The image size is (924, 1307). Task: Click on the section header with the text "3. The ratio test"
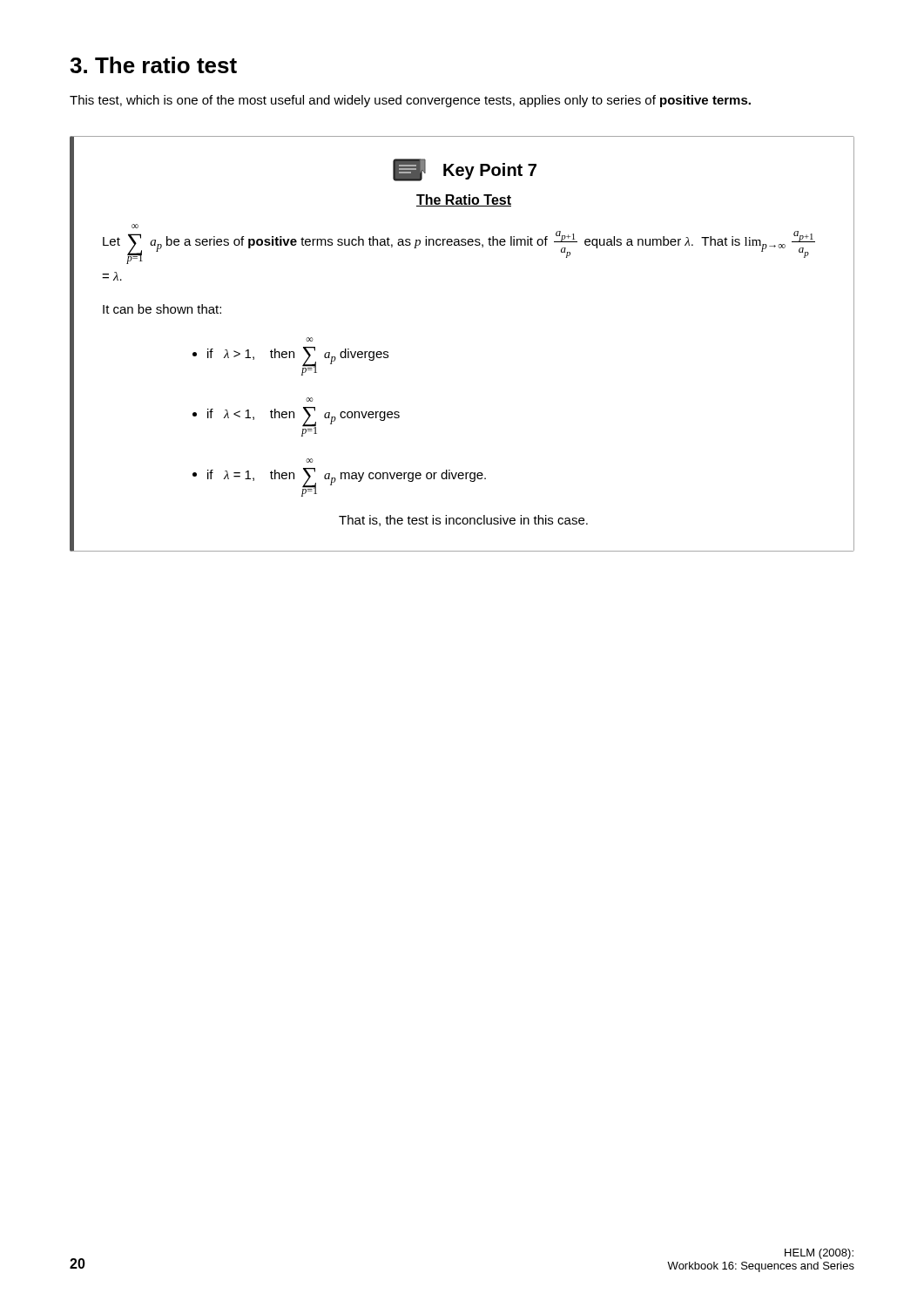click(x=153, y=65)
